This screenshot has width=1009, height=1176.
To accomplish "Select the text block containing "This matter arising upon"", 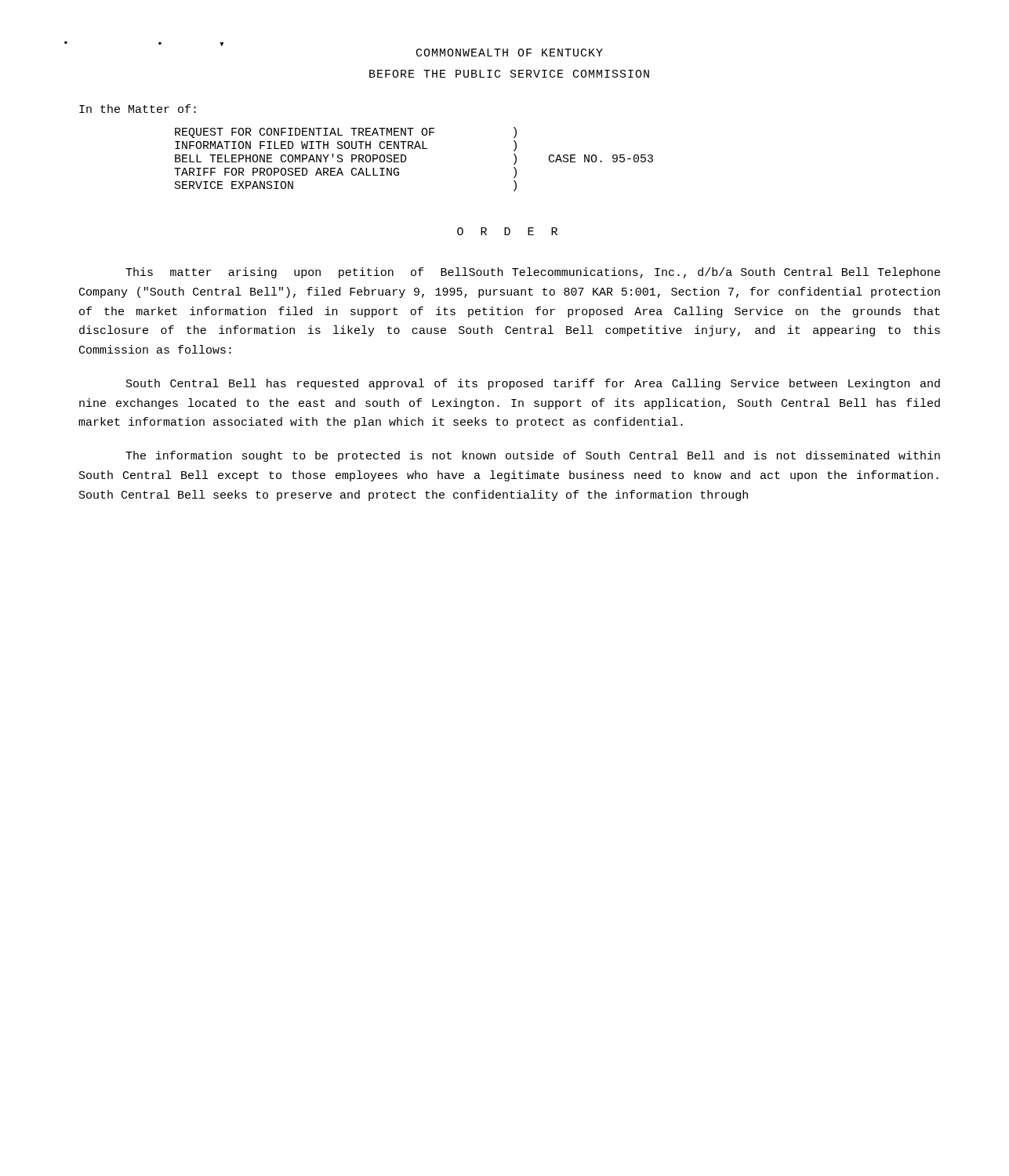I will (x=510, y=312).
